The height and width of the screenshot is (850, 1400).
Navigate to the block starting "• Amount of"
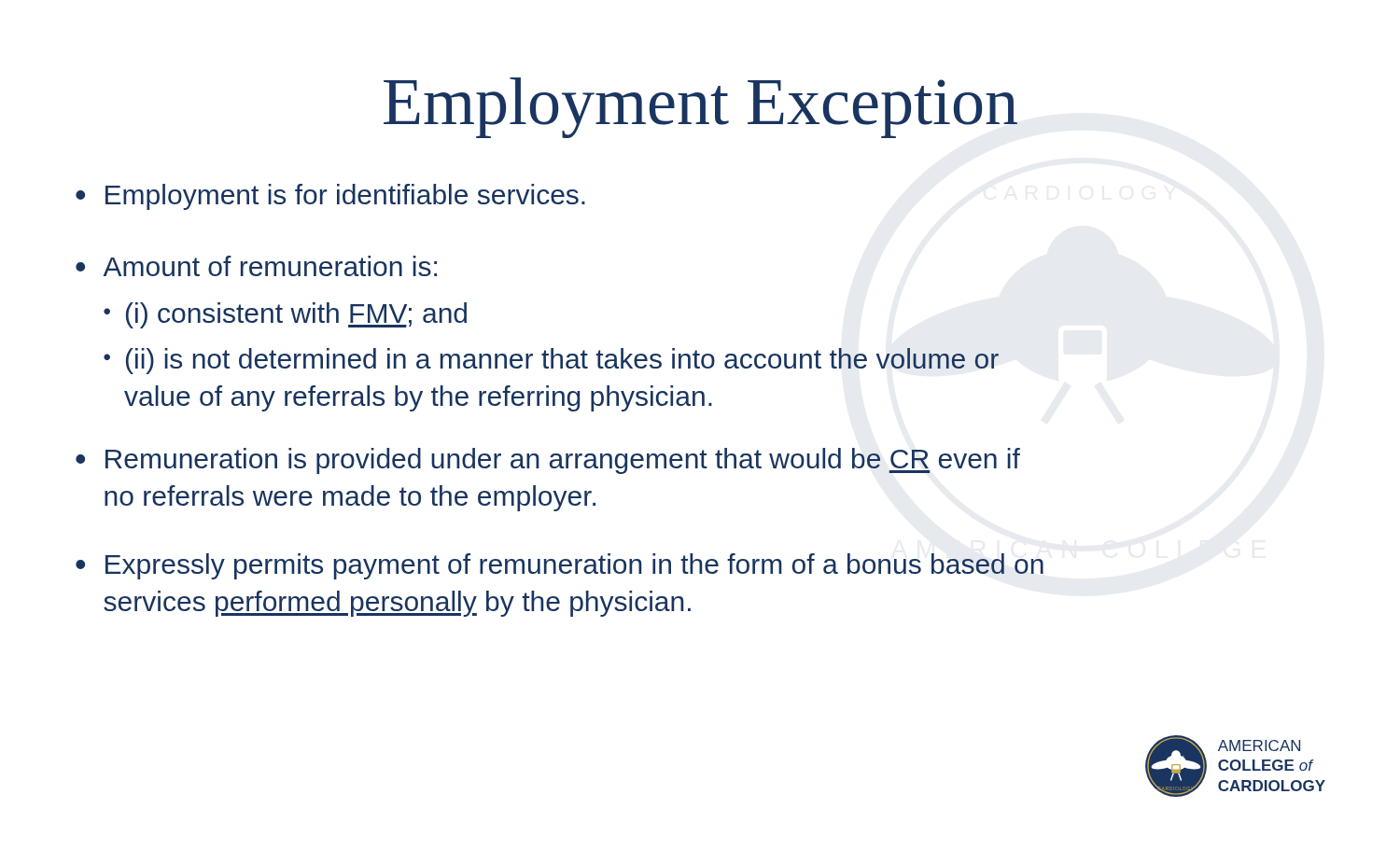coord(537,336)
